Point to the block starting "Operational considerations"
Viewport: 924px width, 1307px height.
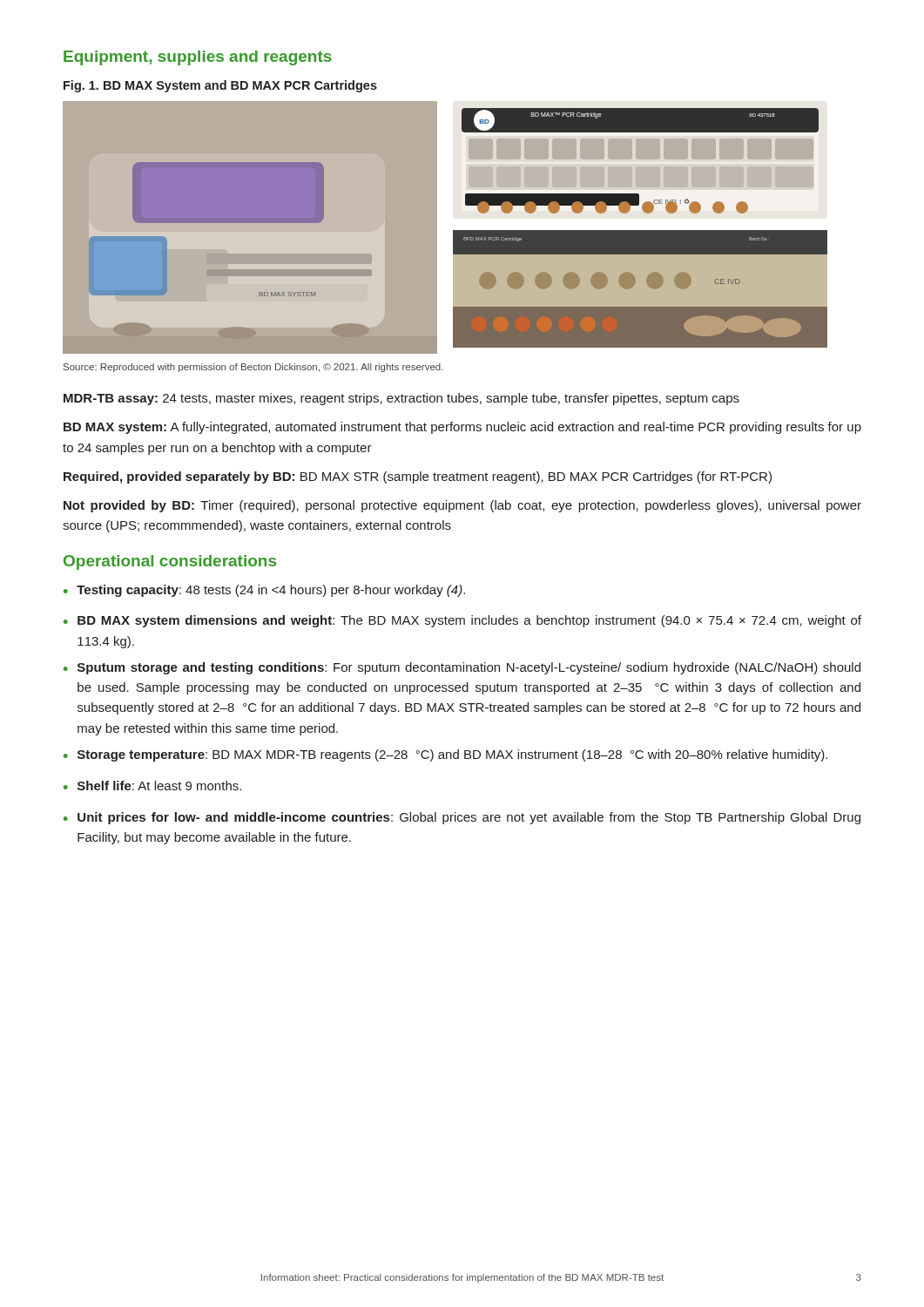click(x=170, y=560)
